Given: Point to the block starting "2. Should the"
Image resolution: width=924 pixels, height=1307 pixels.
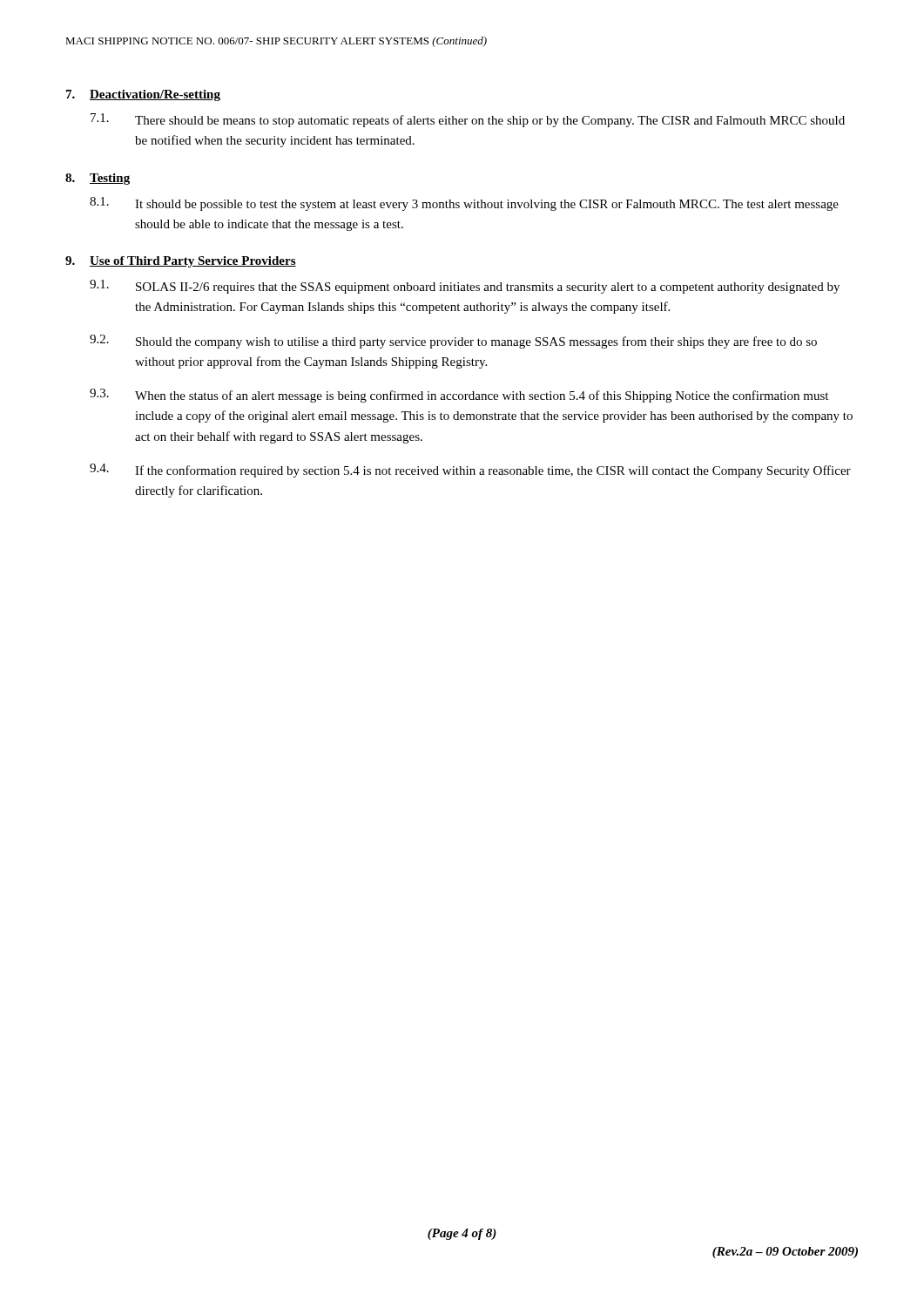Looking at the screenshot, I should coord(474,352).
